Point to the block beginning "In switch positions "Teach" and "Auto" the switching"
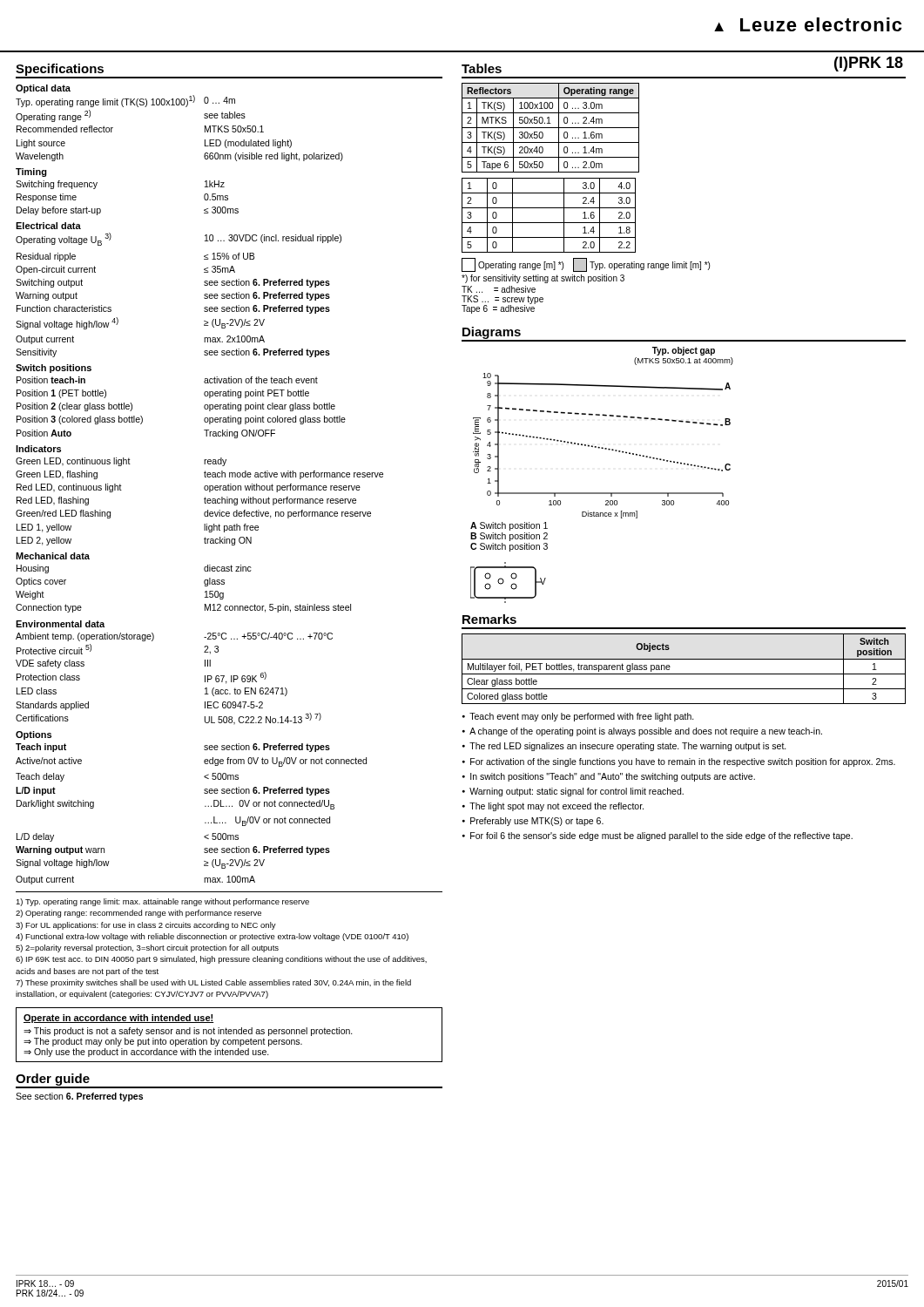The height and width of the screenshot is (1307, 924). (613, 776)
